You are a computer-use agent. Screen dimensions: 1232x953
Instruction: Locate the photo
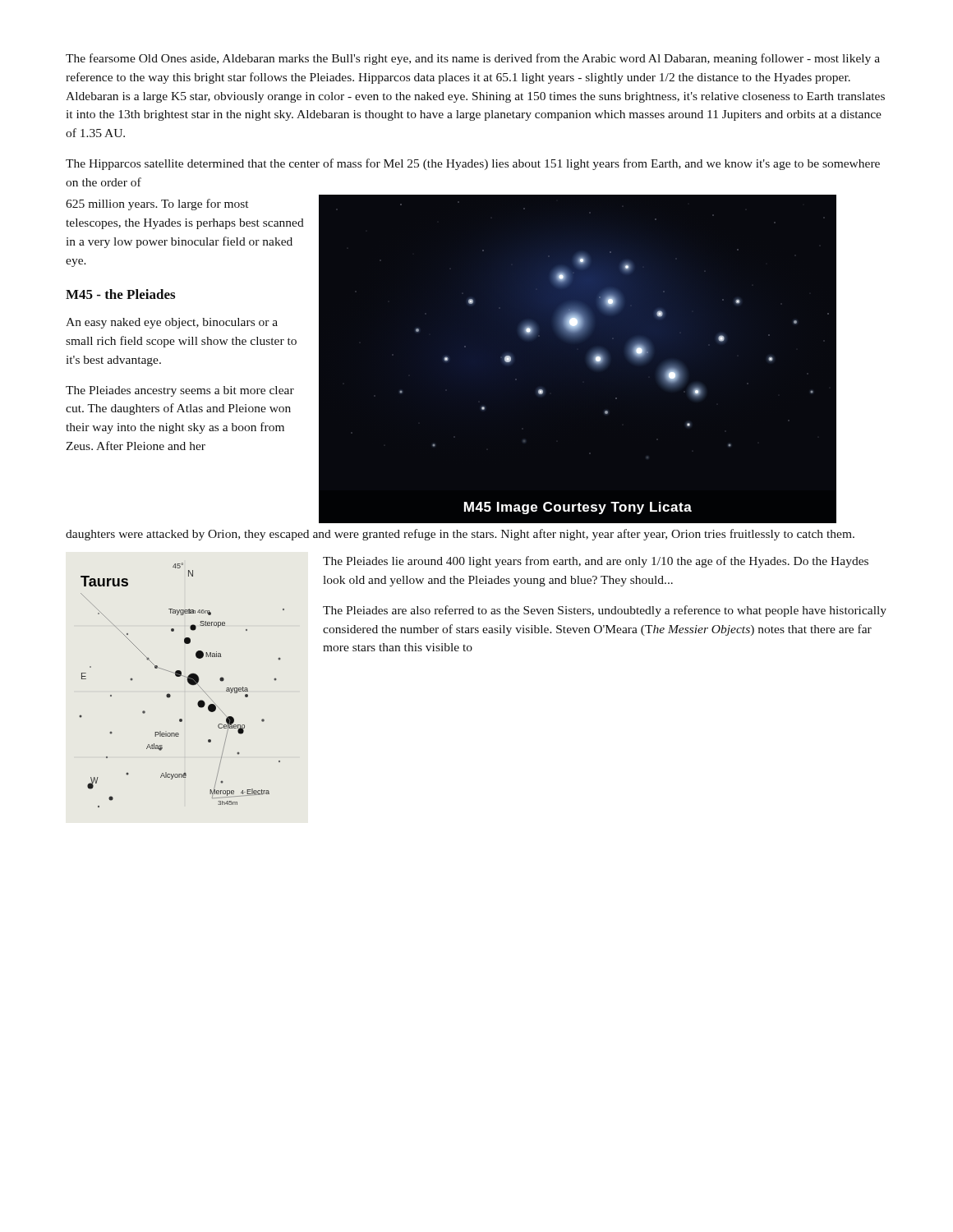[578, 359]
